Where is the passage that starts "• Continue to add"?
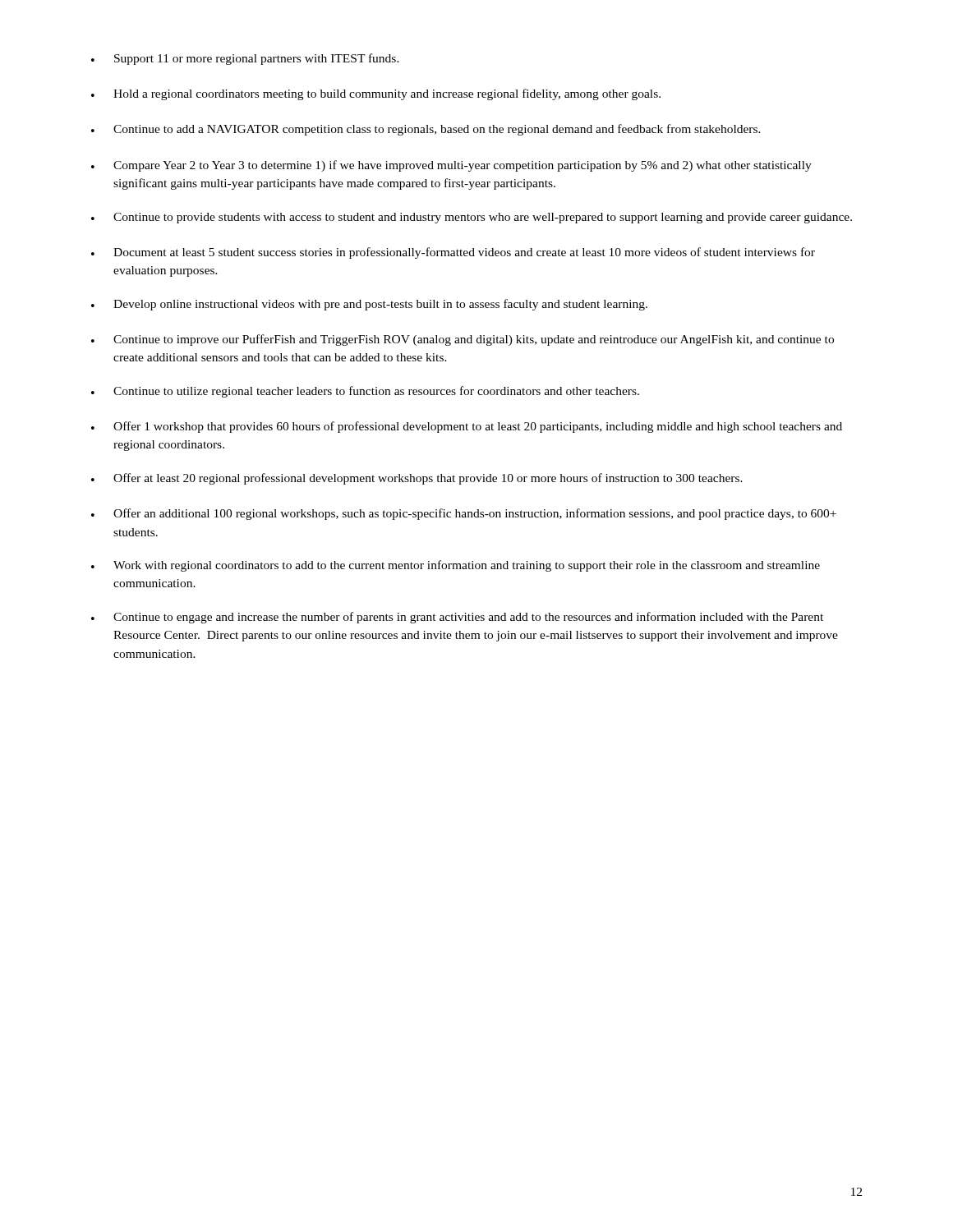The height and width of the screenshot is (1232, 953). pyautogui.click(x=476, y=131)
